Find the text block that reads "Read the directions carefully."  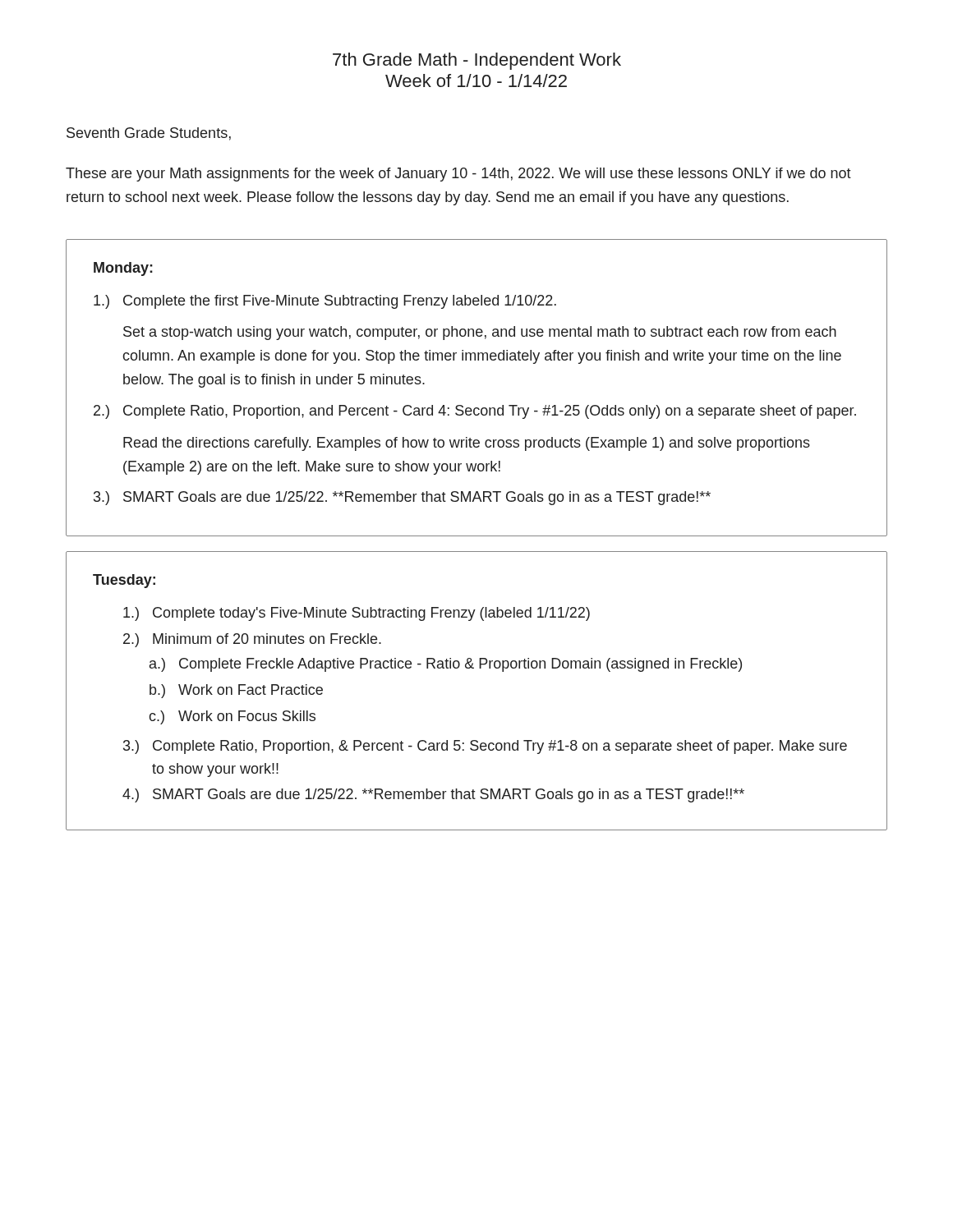pyautogui.click(x=466, y=454)
